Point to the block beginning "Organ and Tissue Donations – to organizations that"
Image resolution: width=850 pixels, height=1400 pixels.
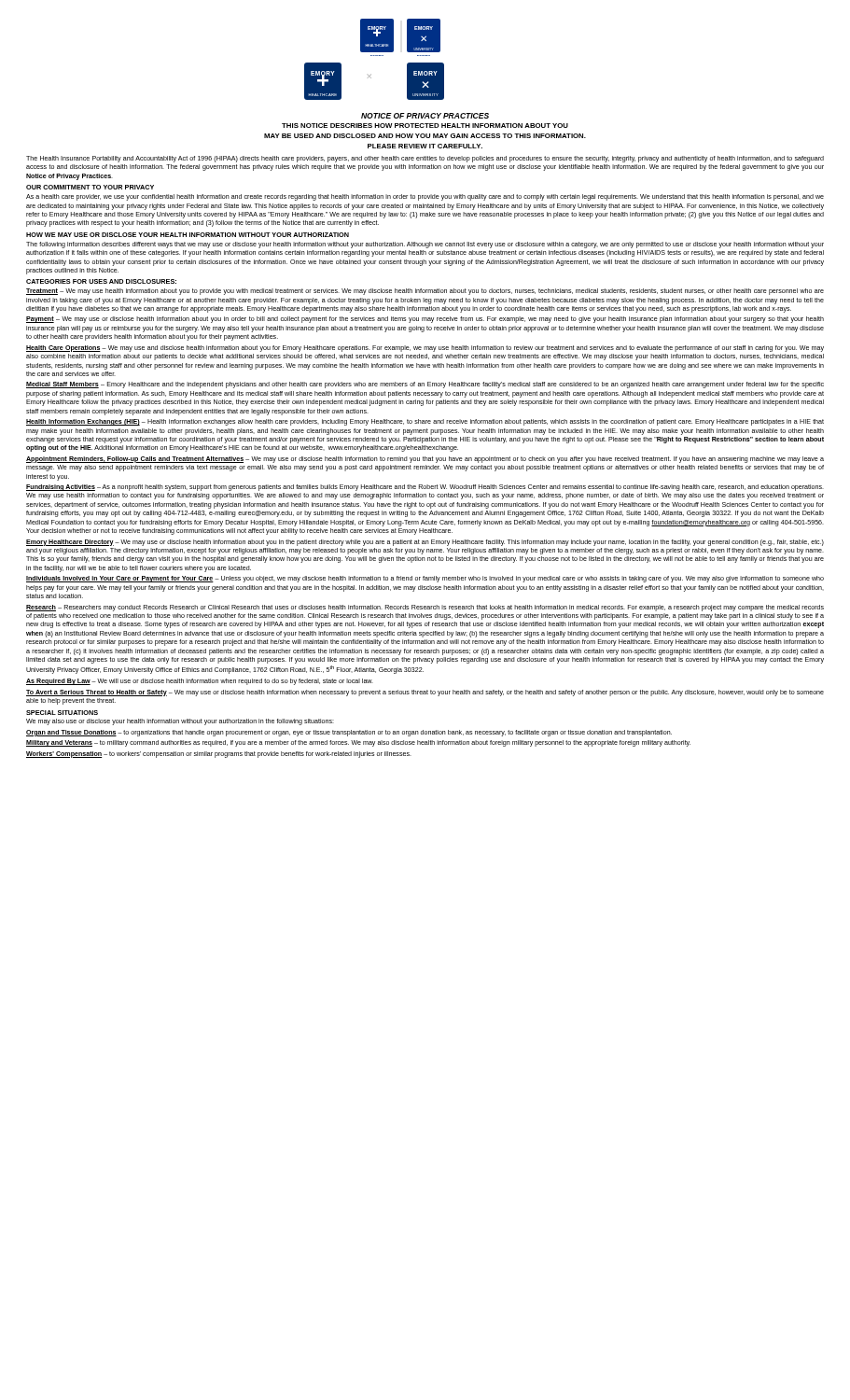pos(349,732)
